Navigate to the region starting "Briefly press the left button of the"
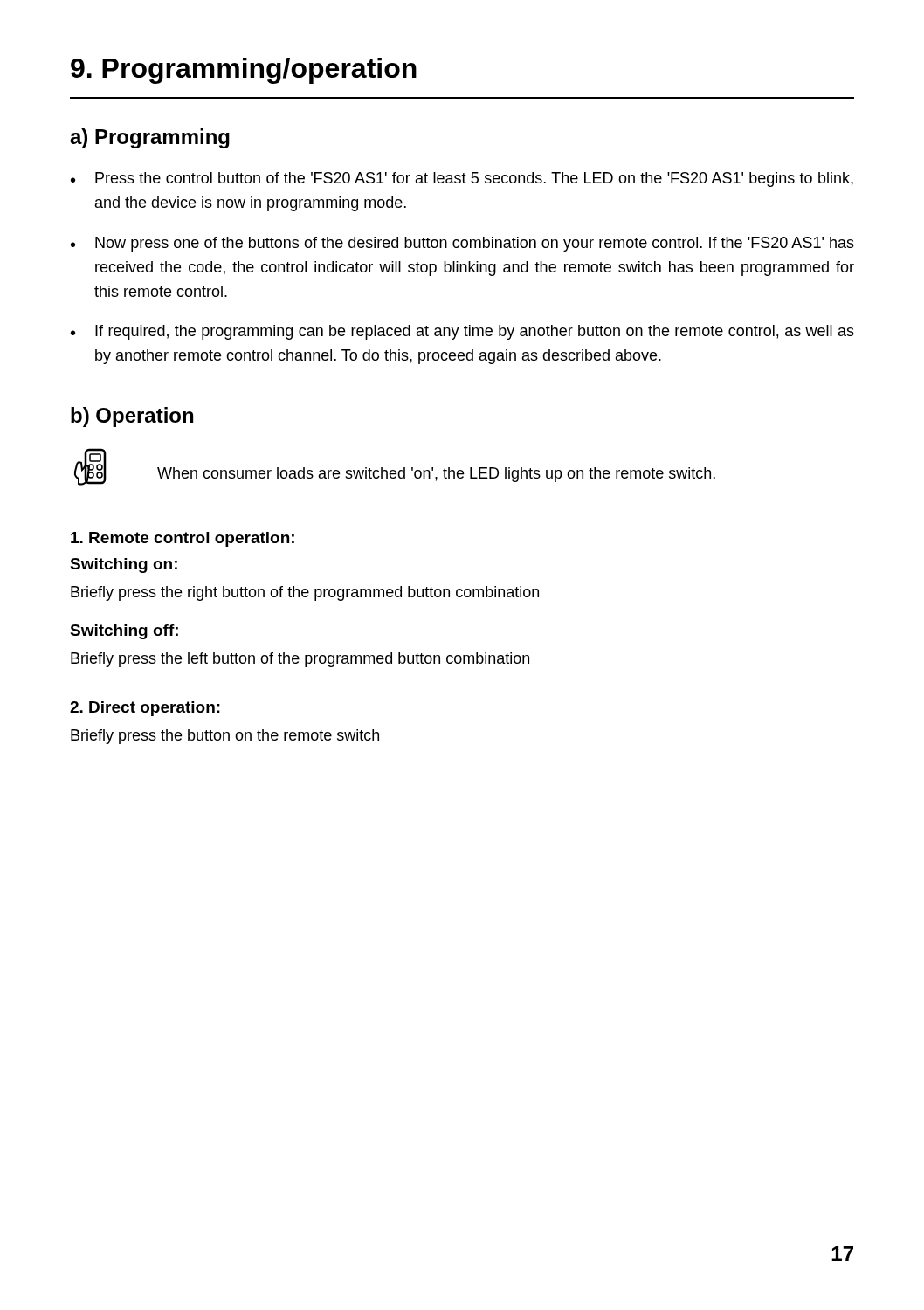 click(300, 659)
